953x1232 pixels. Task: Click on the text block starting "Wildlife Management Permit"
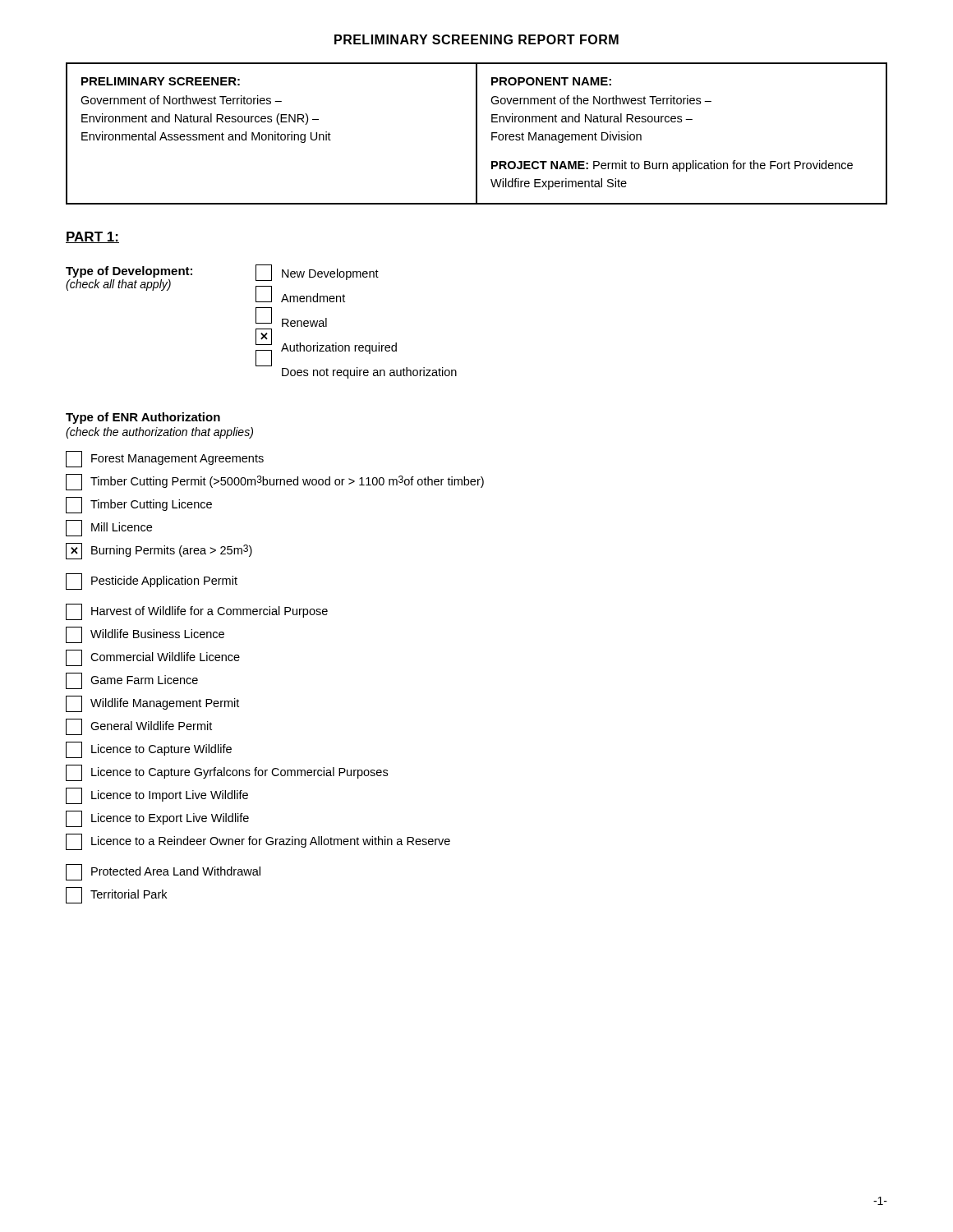coord(153,704)
